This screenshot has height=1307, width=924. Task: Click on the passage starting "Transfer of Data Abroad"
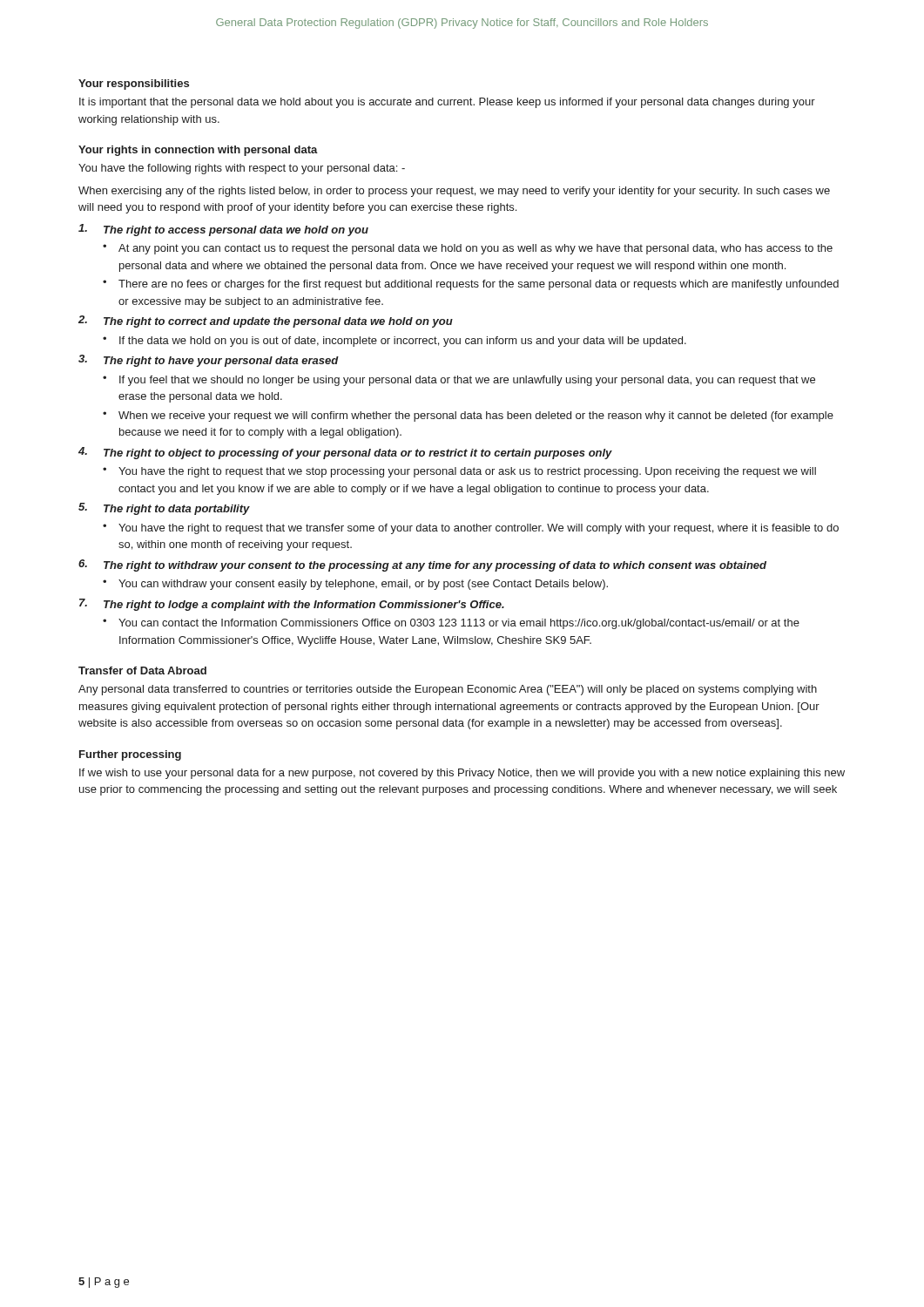click(143, 670)
